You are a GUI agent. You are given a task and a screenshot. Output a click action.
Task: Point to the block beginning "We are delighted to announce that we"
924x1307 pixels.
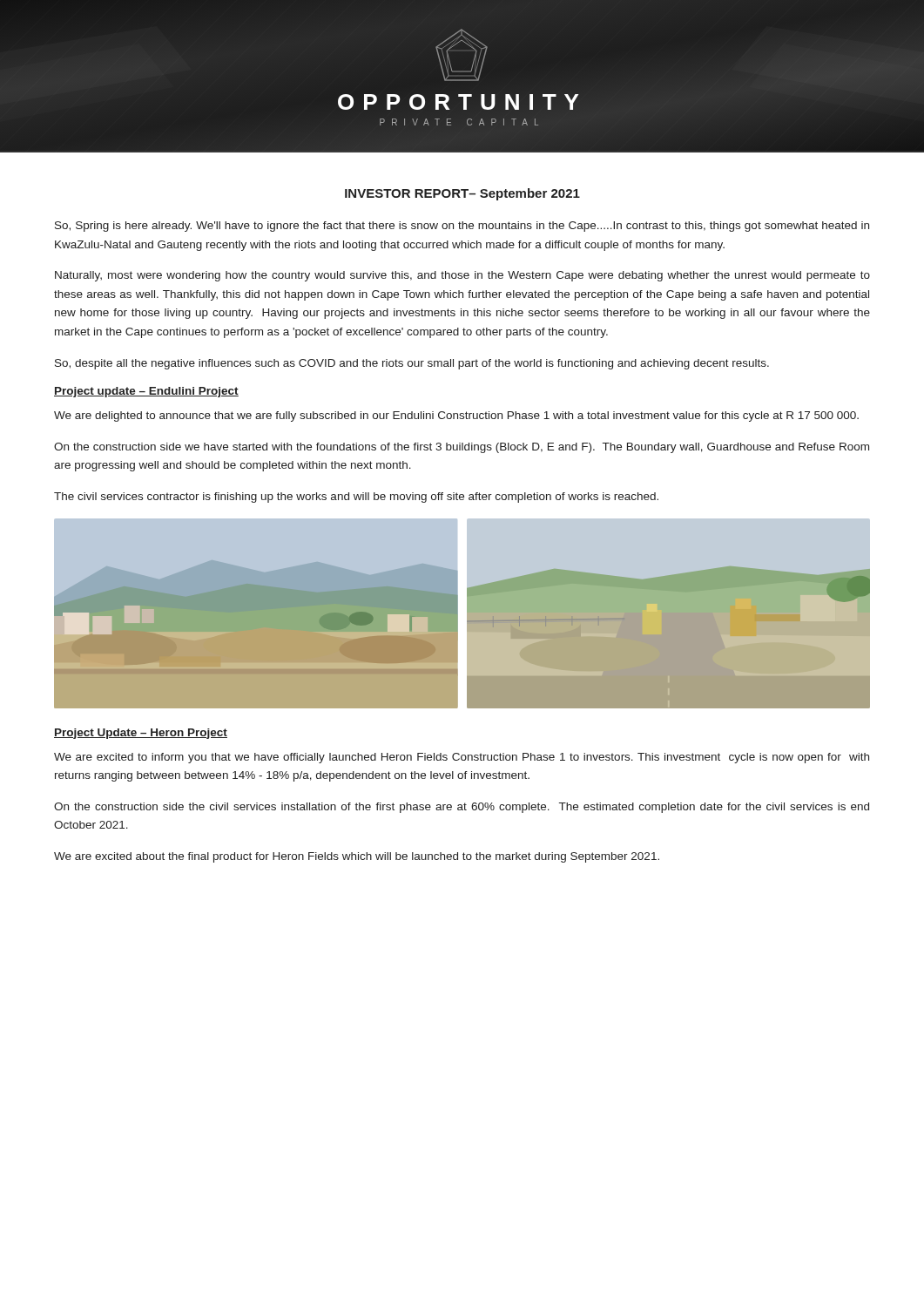pyautogui.click(x=457, y=415)
